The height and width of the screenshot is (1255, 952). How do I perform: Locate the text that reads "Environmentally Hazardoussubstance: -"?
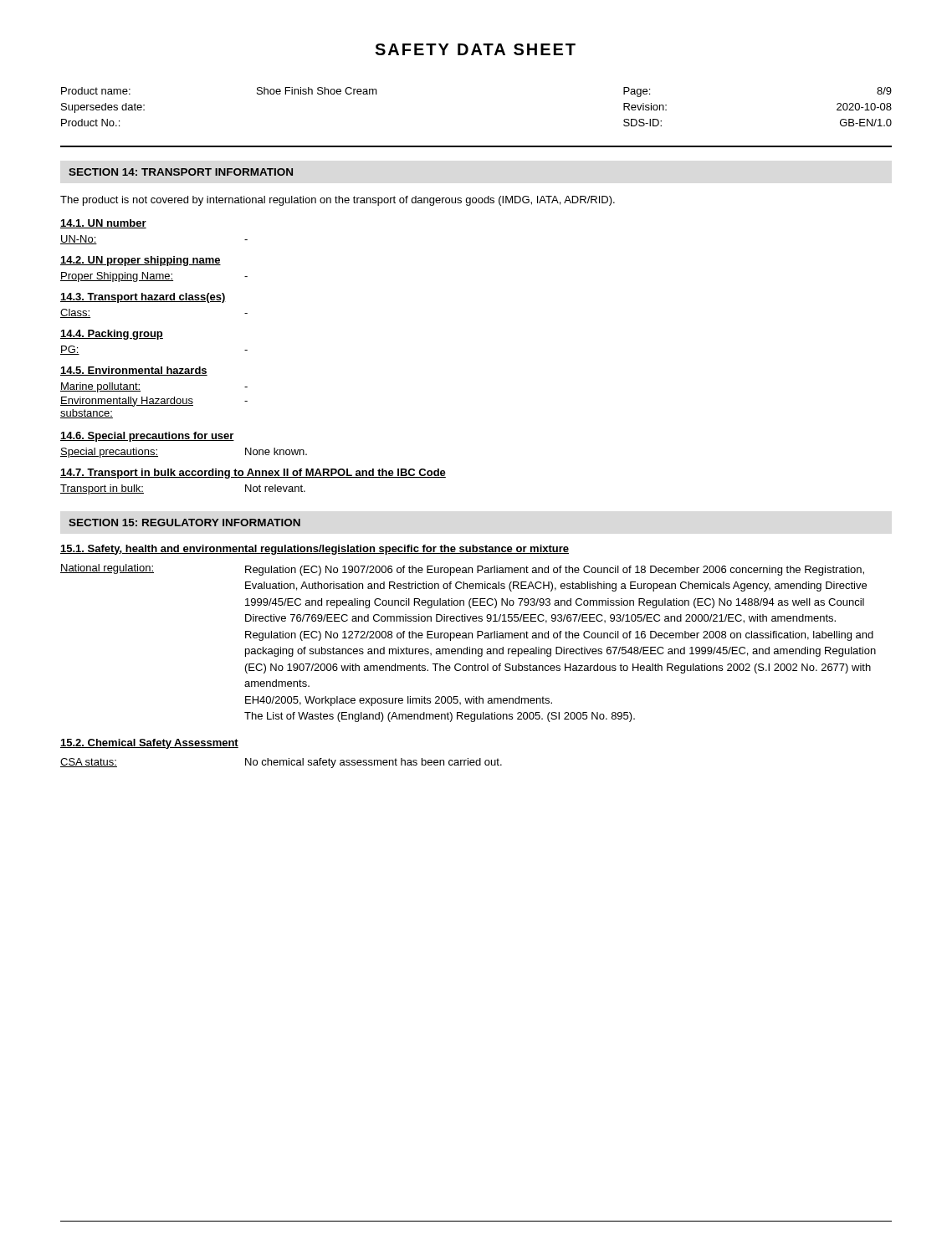(x=154, y=402)
